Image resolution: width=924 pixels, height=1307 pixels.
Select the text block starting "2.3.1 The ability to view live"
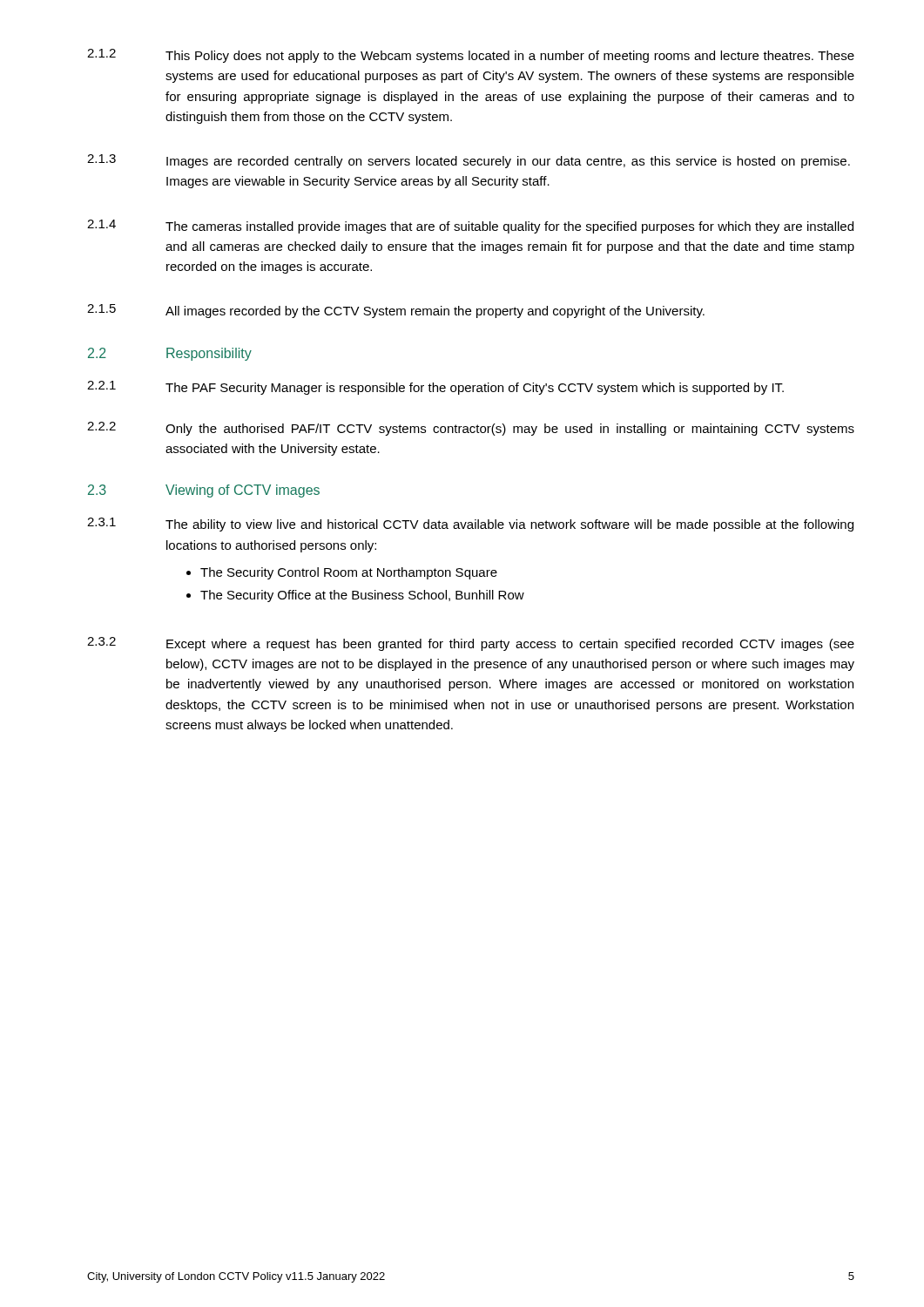471,563
